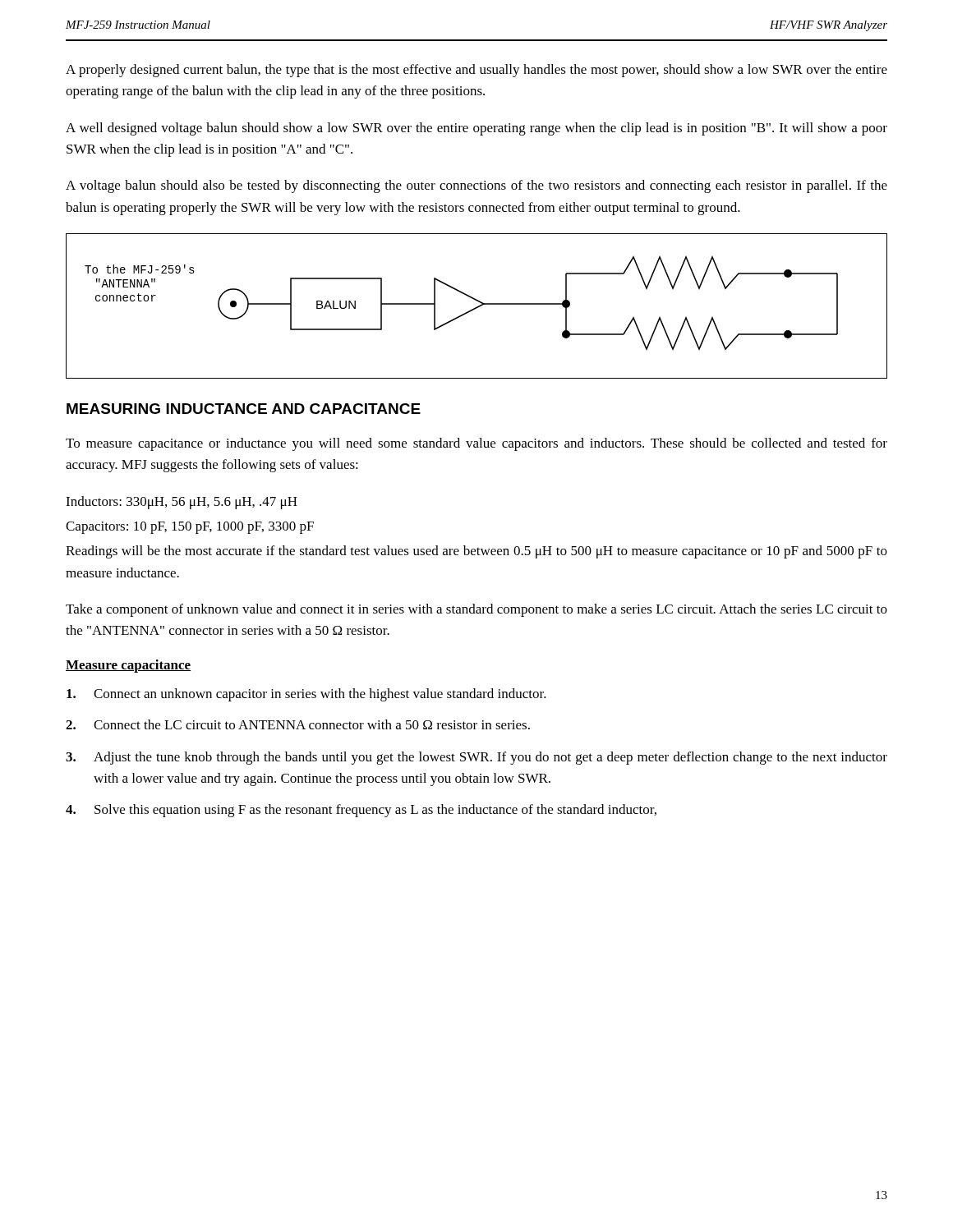Find the list item that reads "Connect an unknown"
This screenshot has height=1232, width=953.
pyautogui.click(x=476, y=694)
